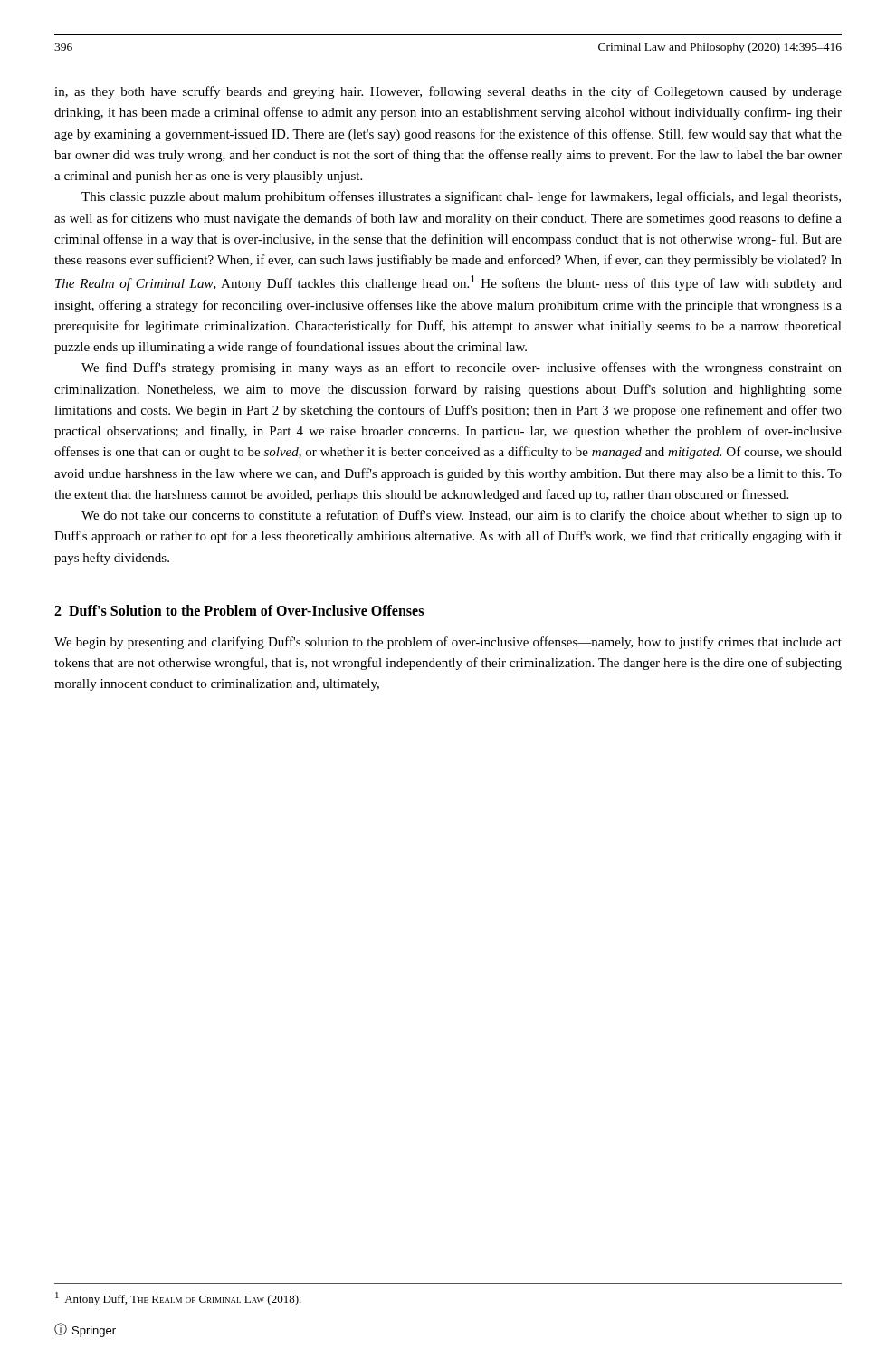The height and width of the screenshot is (1358, 896).
Task: Select the text block that says "in, as they both have scruffy"
Action: 448,325
